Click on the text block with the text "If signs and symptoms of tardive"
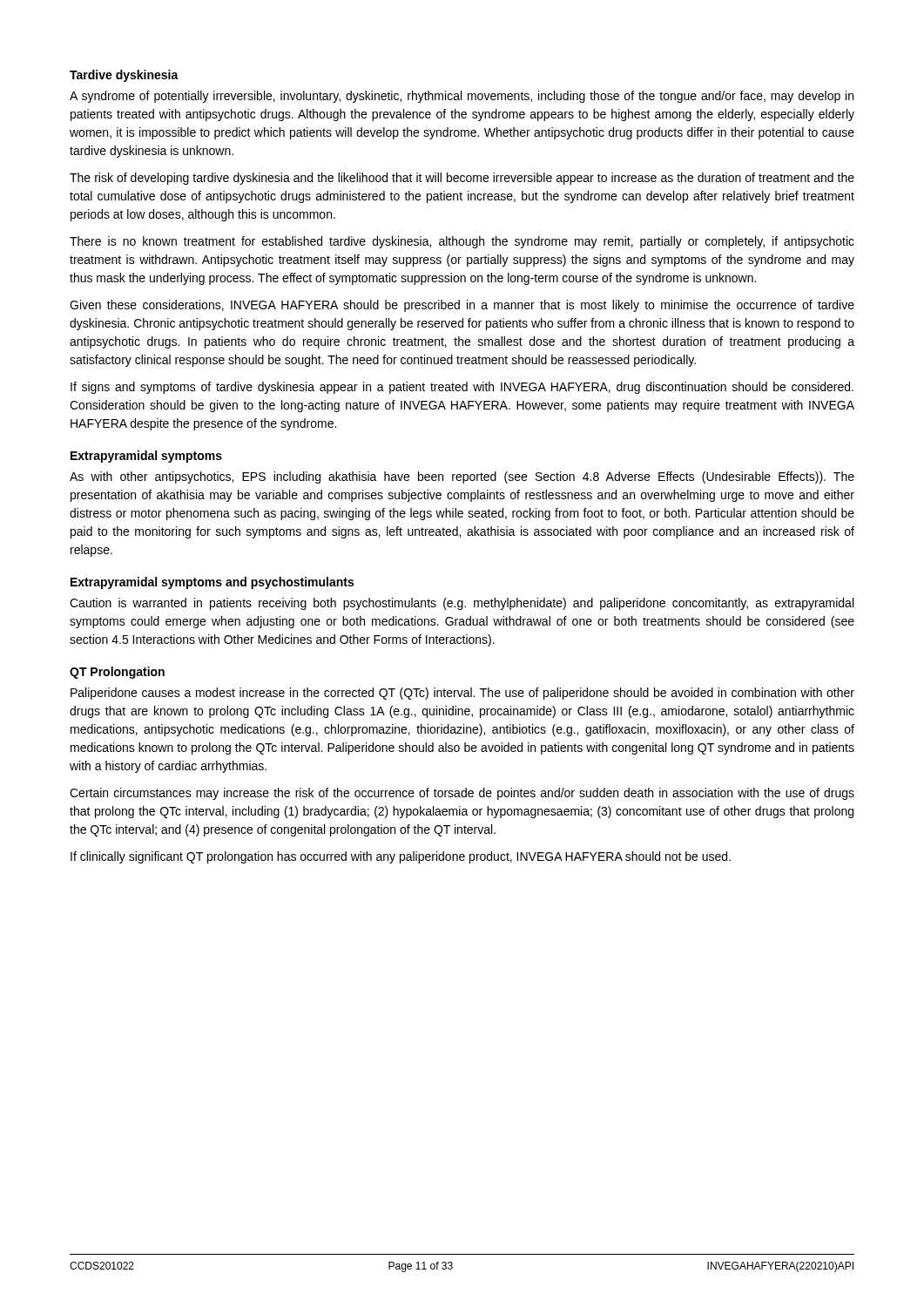The image size is (924, 1307). click(462, 405)
